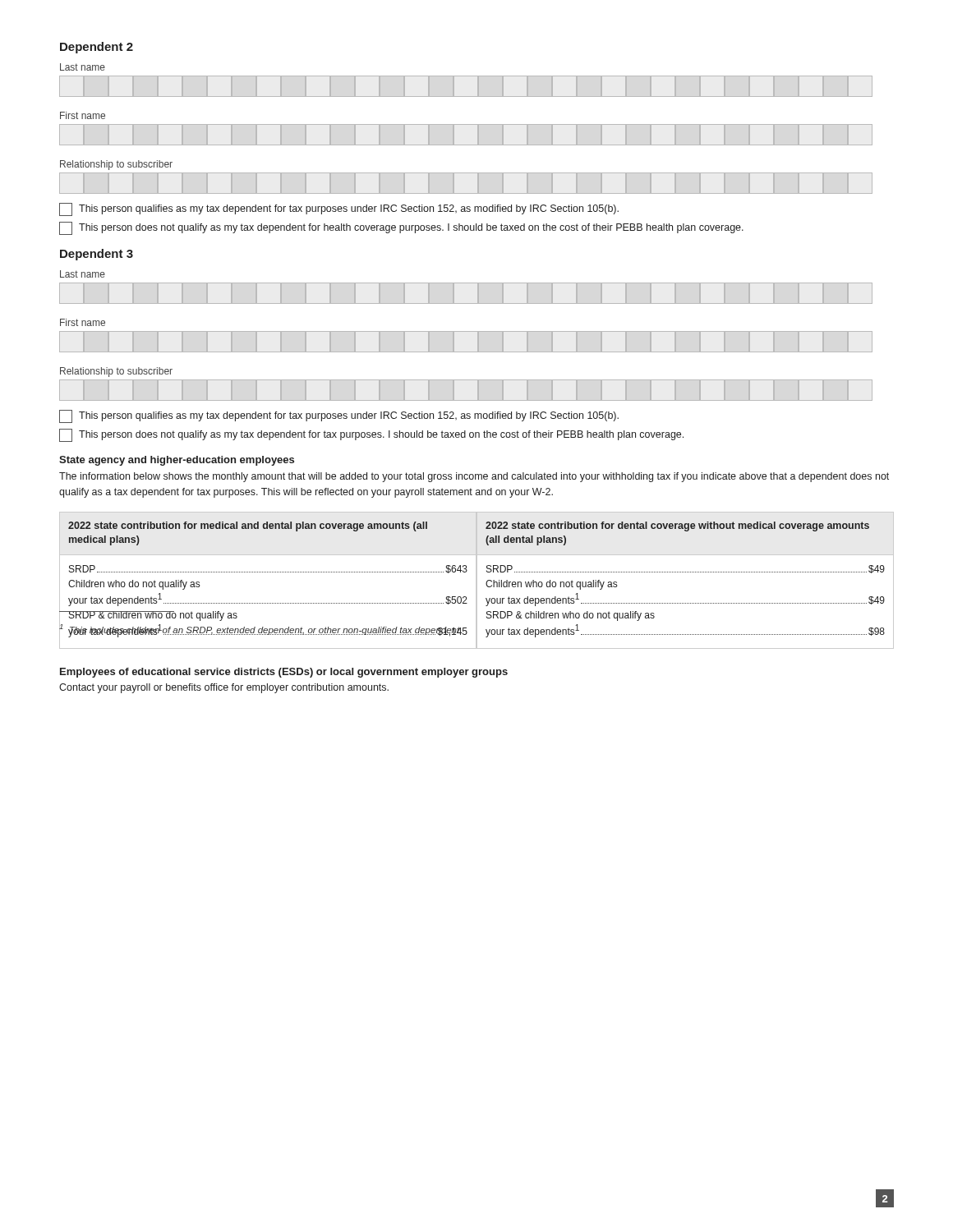The image size is (953, 1232).
Task: Where is the passage that starts "Contact your payroll or"?
Action: point(476,688)
